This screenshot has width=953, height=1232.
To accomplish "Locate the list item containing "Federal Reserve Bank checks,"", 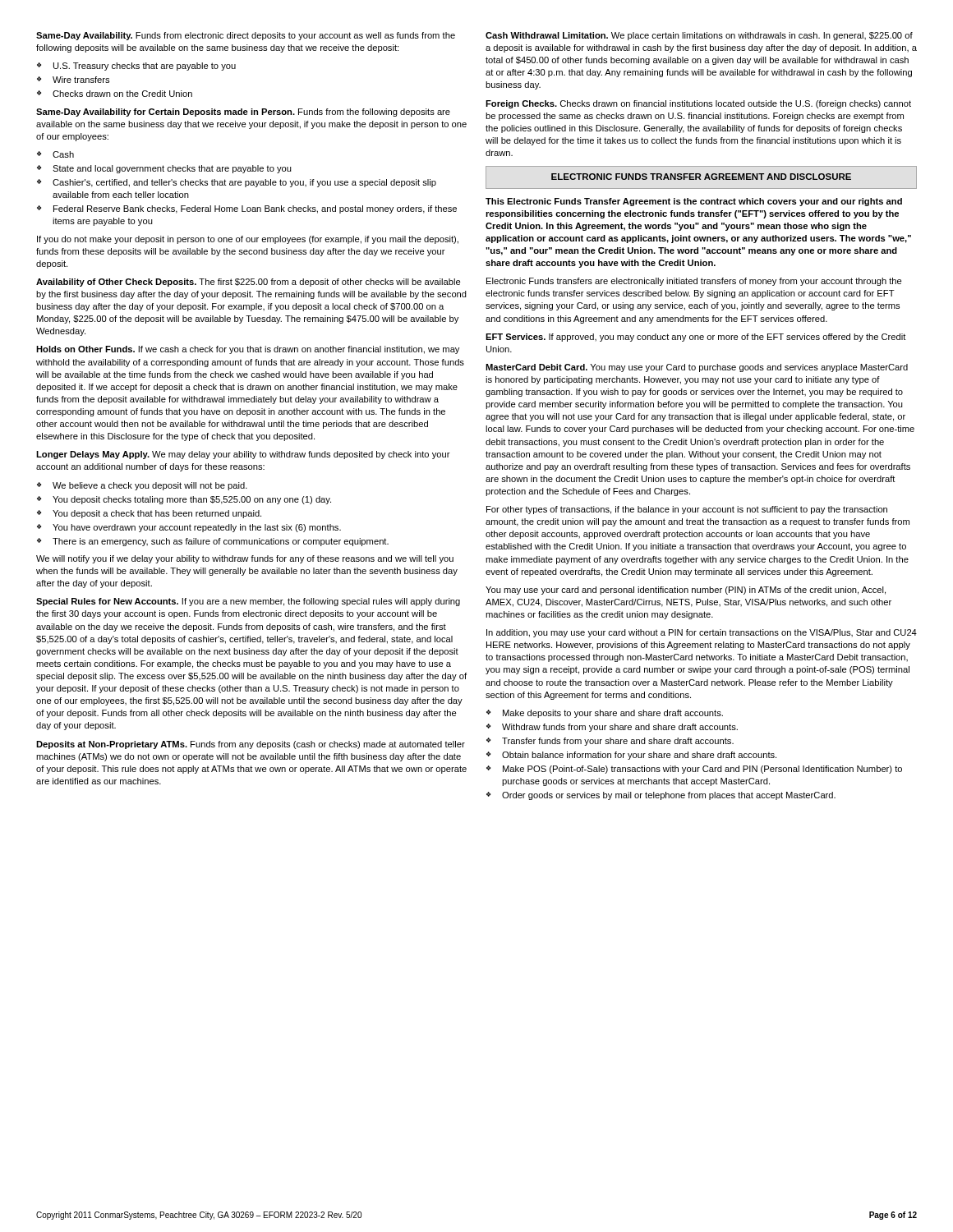I will click(x=255, y=215).
